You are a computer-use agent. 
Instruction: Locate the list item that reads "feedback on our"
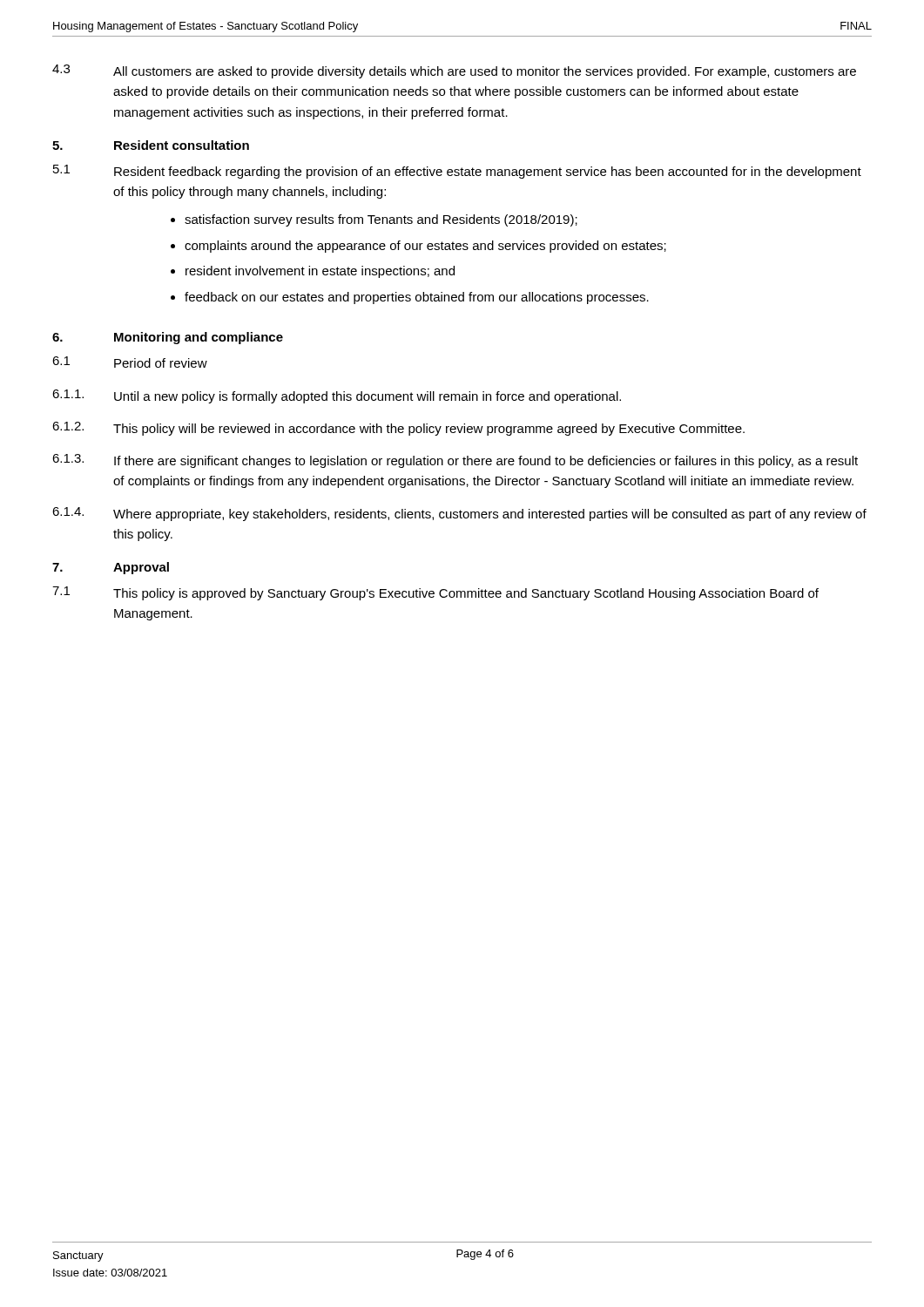point(417,296)
